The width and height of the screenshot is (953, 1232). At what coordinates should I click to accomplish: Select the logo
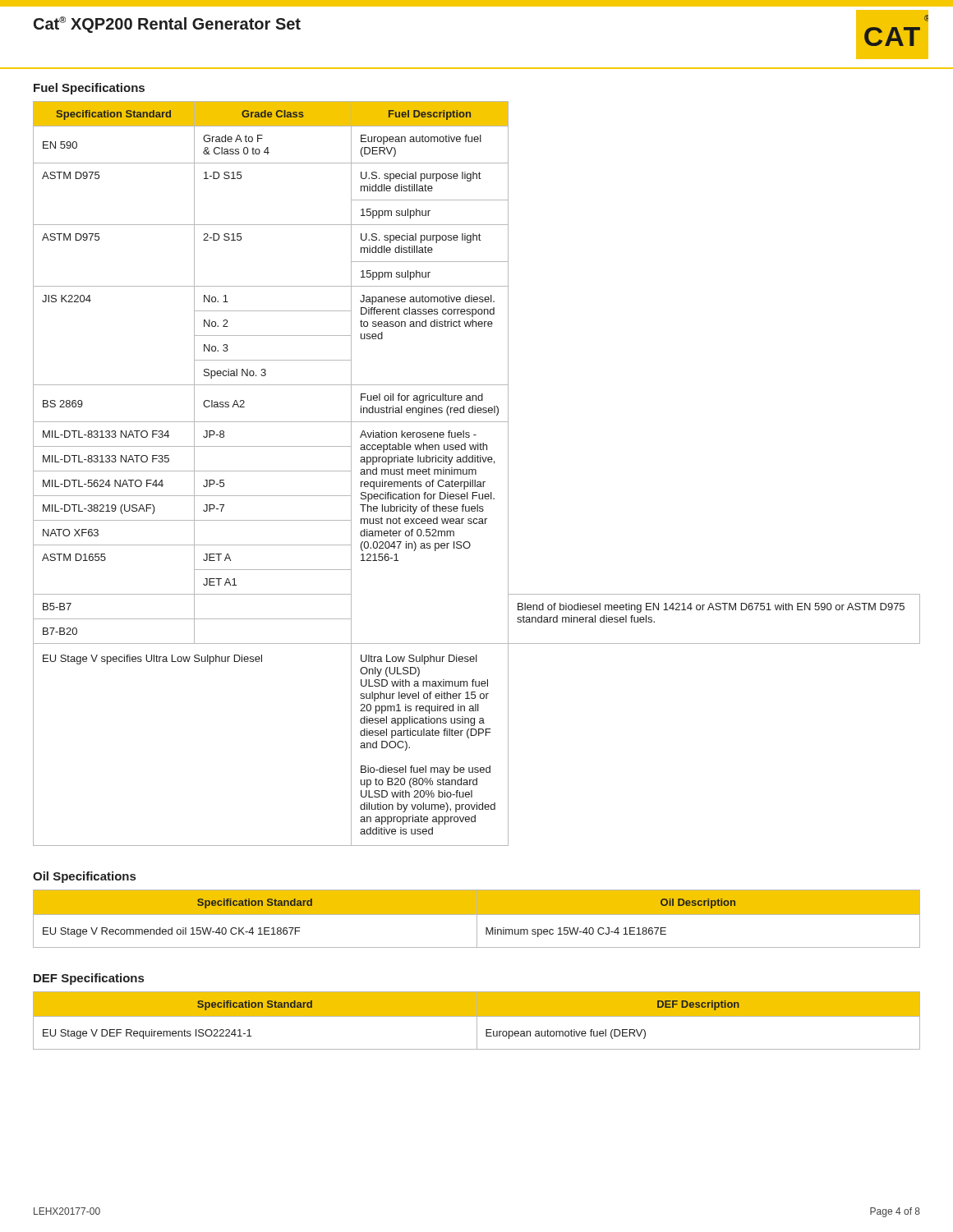pyautogui.click(x=892, y=34)
